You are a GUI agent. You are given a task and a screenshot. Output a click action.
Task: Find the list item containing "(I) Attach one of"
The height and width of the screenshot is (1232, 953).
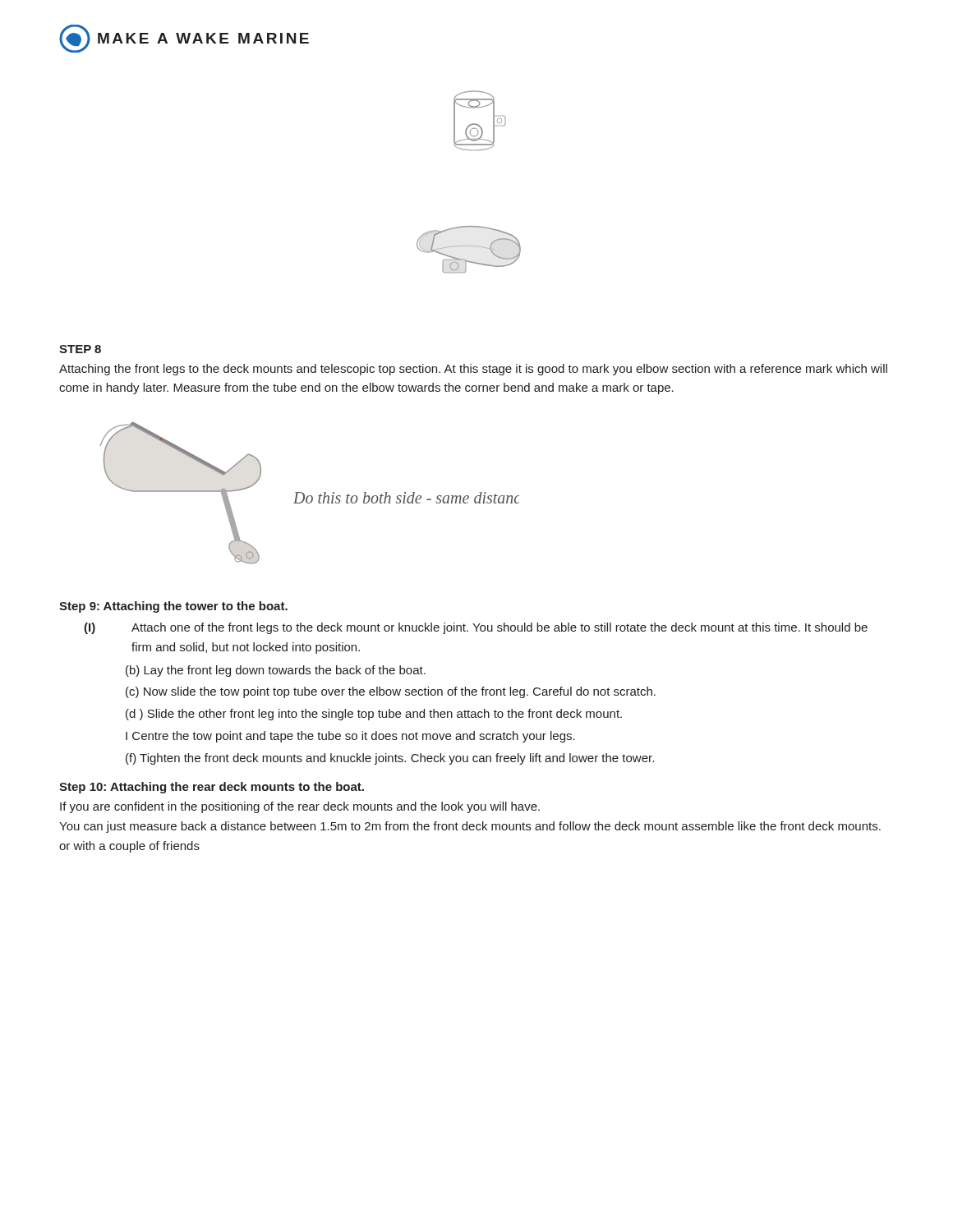486,637
